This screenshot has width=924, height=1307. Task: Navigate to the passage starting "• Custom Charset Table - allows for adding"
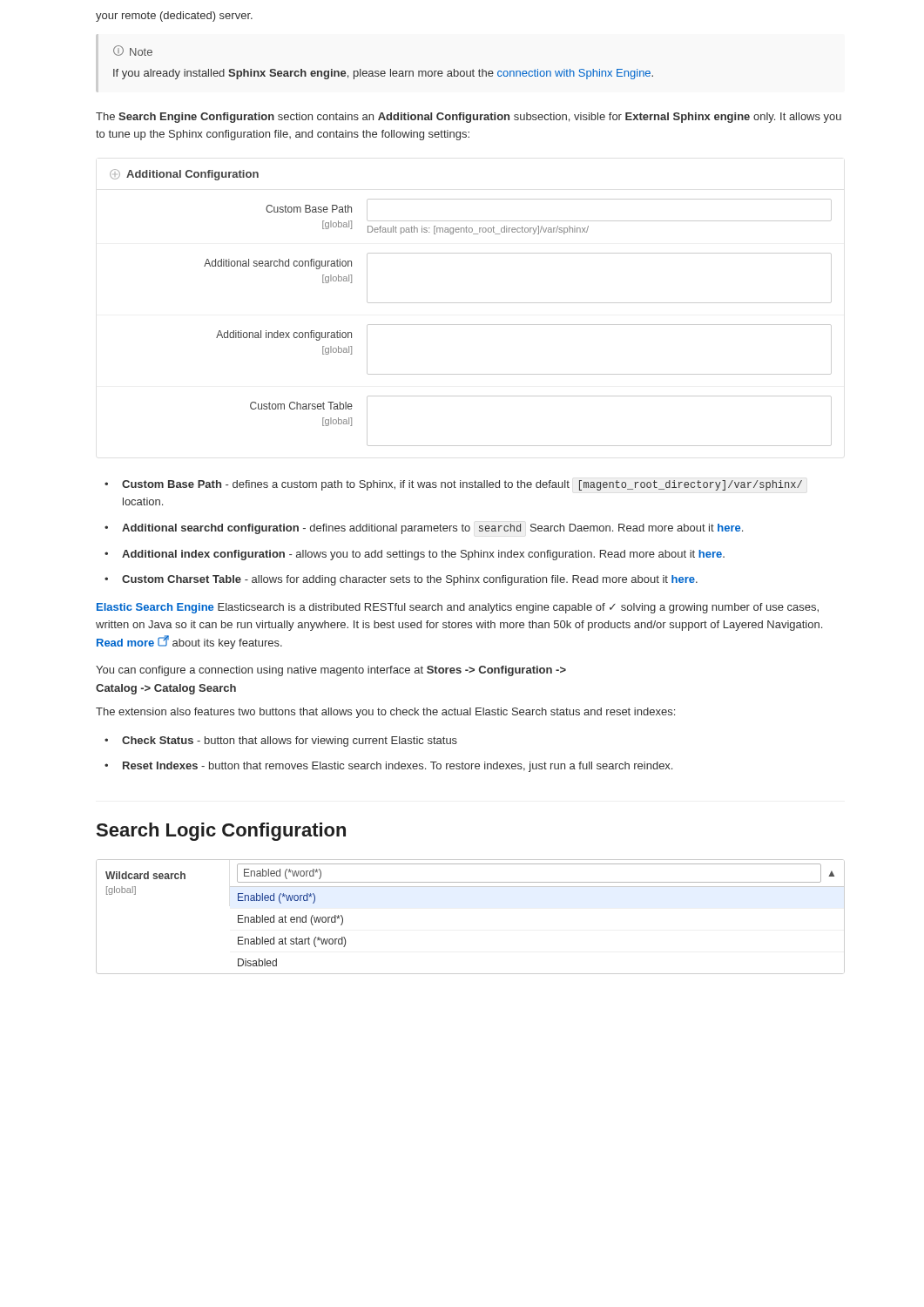[x=401, y=579]
